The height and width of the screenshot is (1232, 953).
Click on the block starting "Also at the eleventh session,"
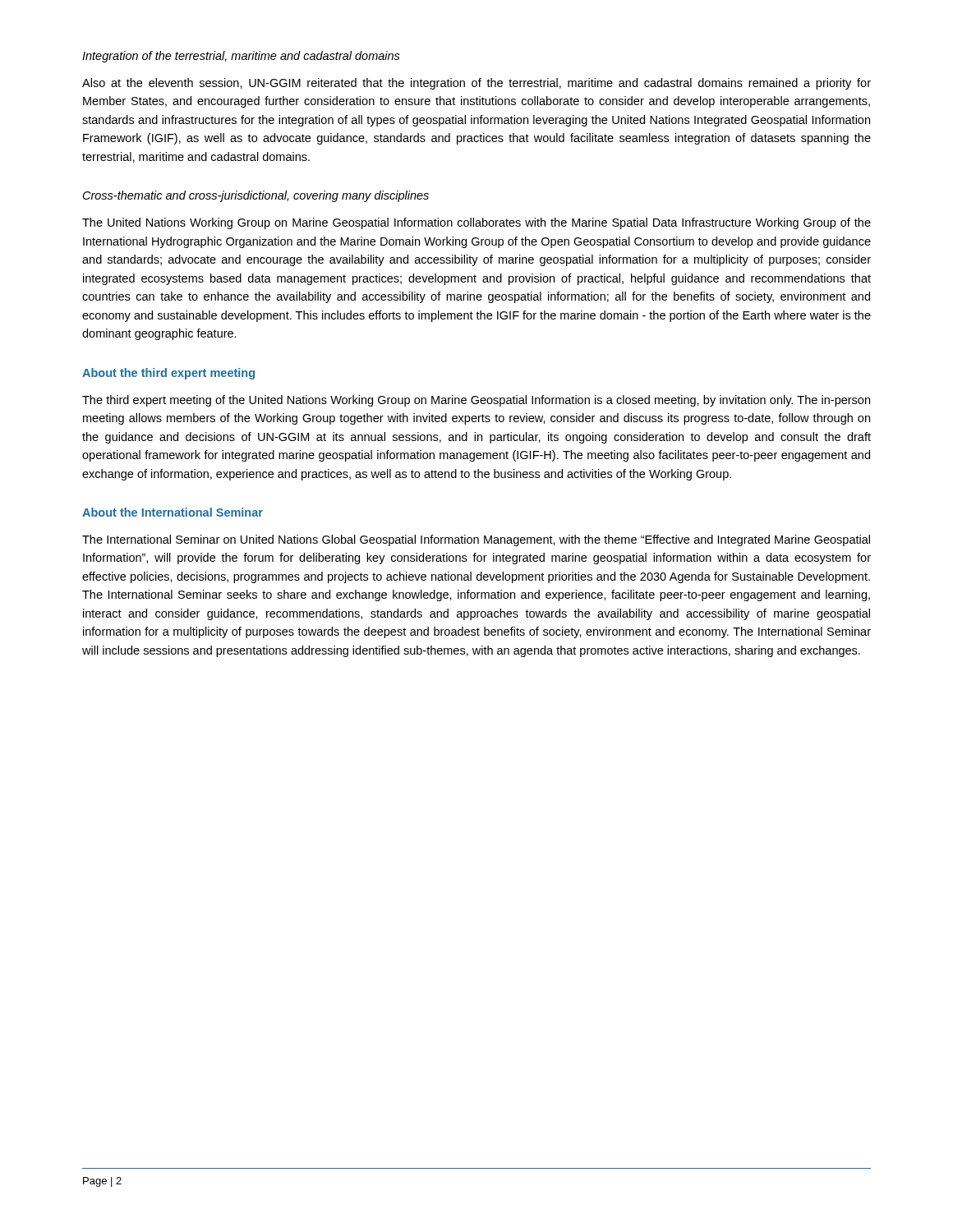pos(476,120)
